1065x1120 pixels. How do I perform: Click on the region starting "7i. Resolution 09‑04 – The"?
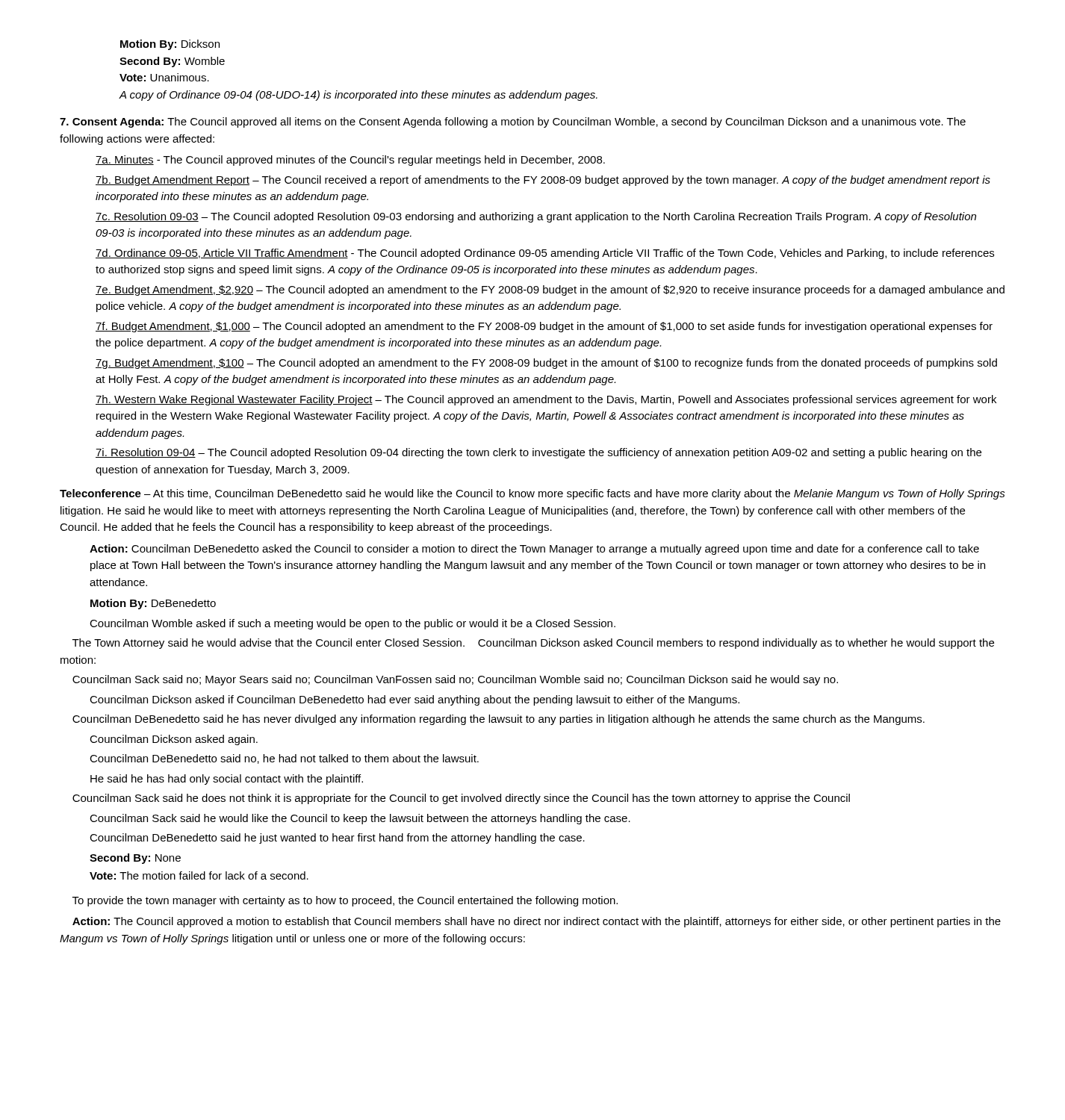coord(539,460)
